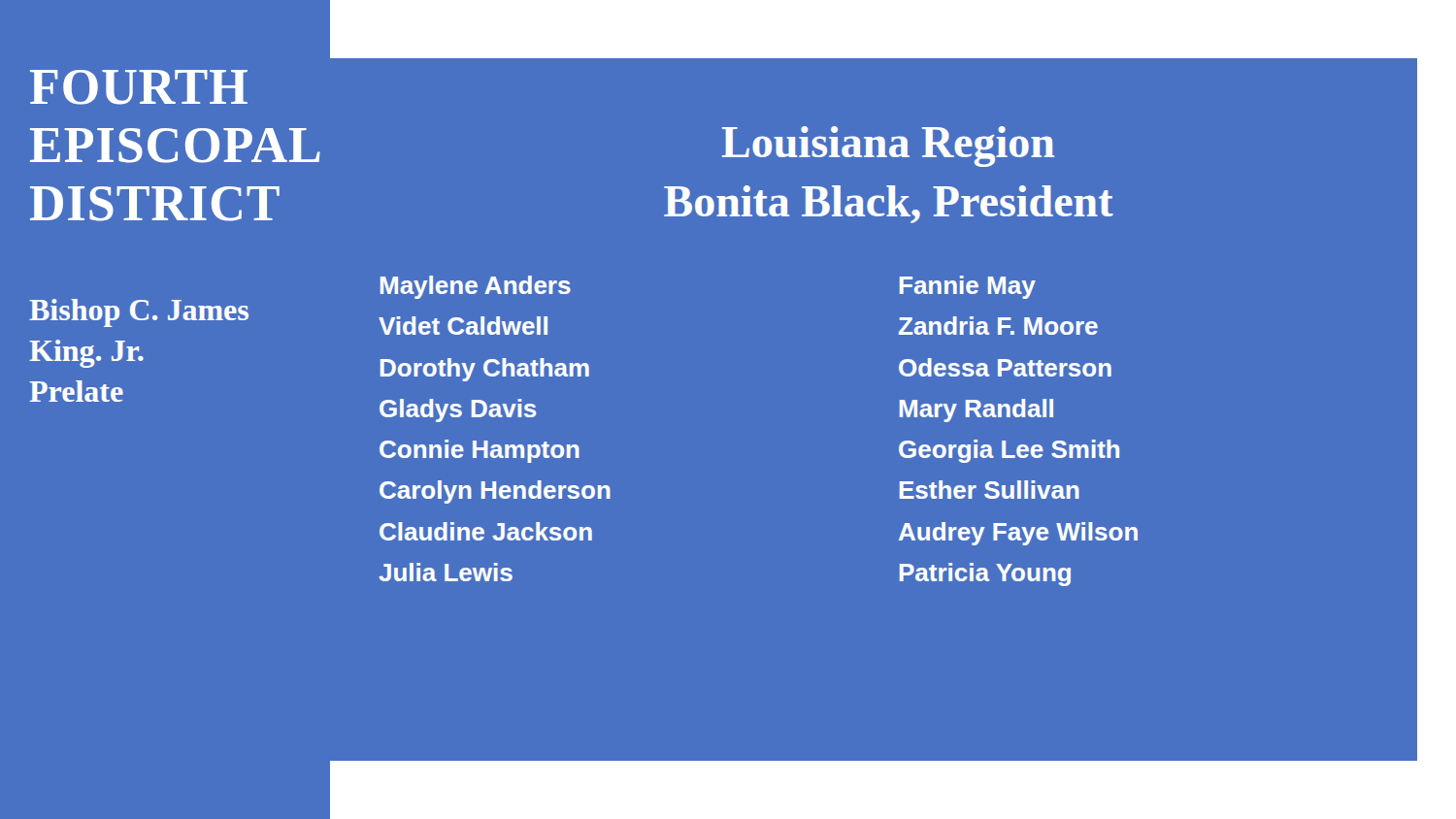Screen dimensions: 819x1456
Task: Where does it say "Mary Randall"?
Action: pos(976,408)
